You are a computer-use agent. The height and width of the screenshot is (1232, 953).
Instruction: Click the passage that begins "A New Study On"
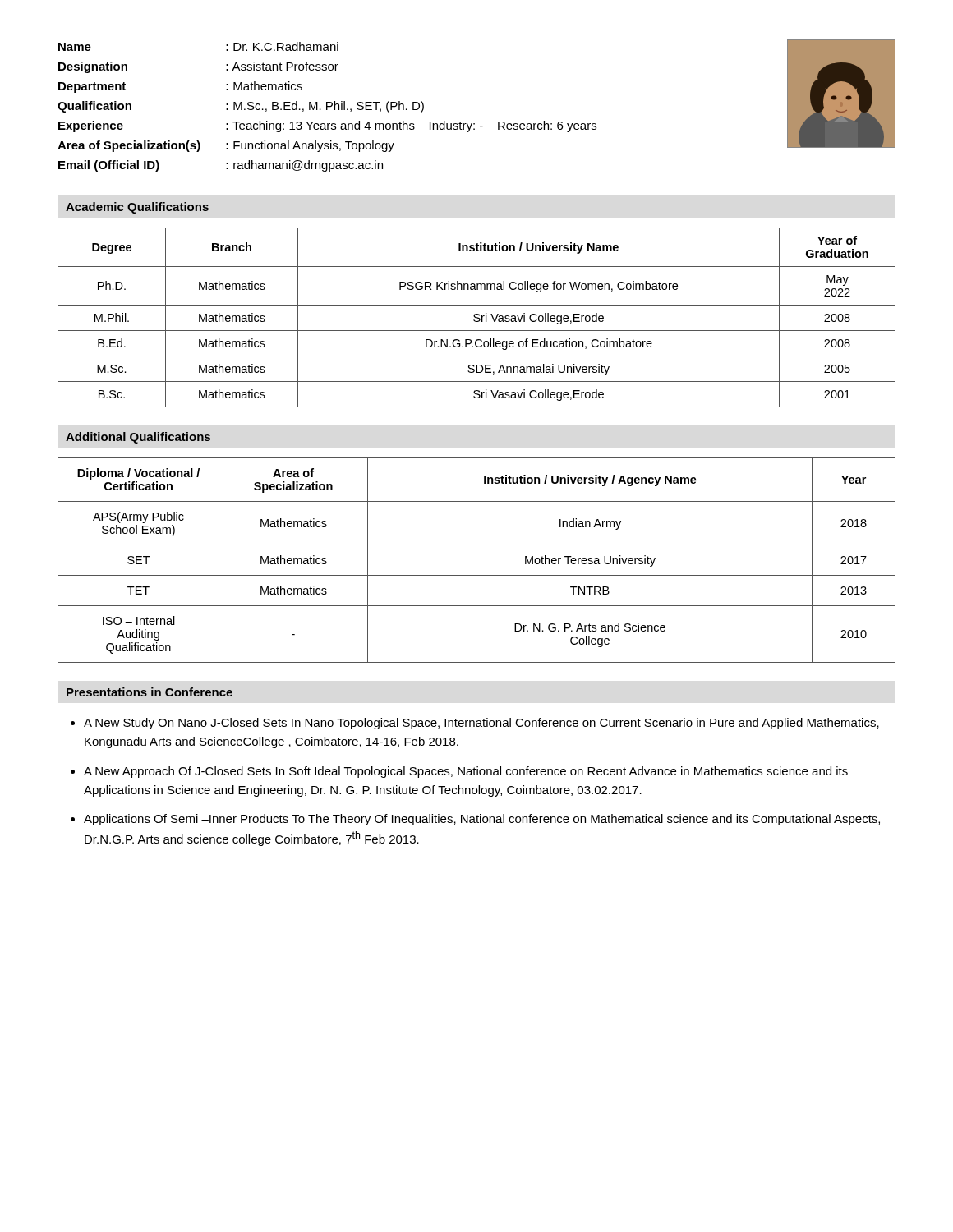tap(482, 732)
